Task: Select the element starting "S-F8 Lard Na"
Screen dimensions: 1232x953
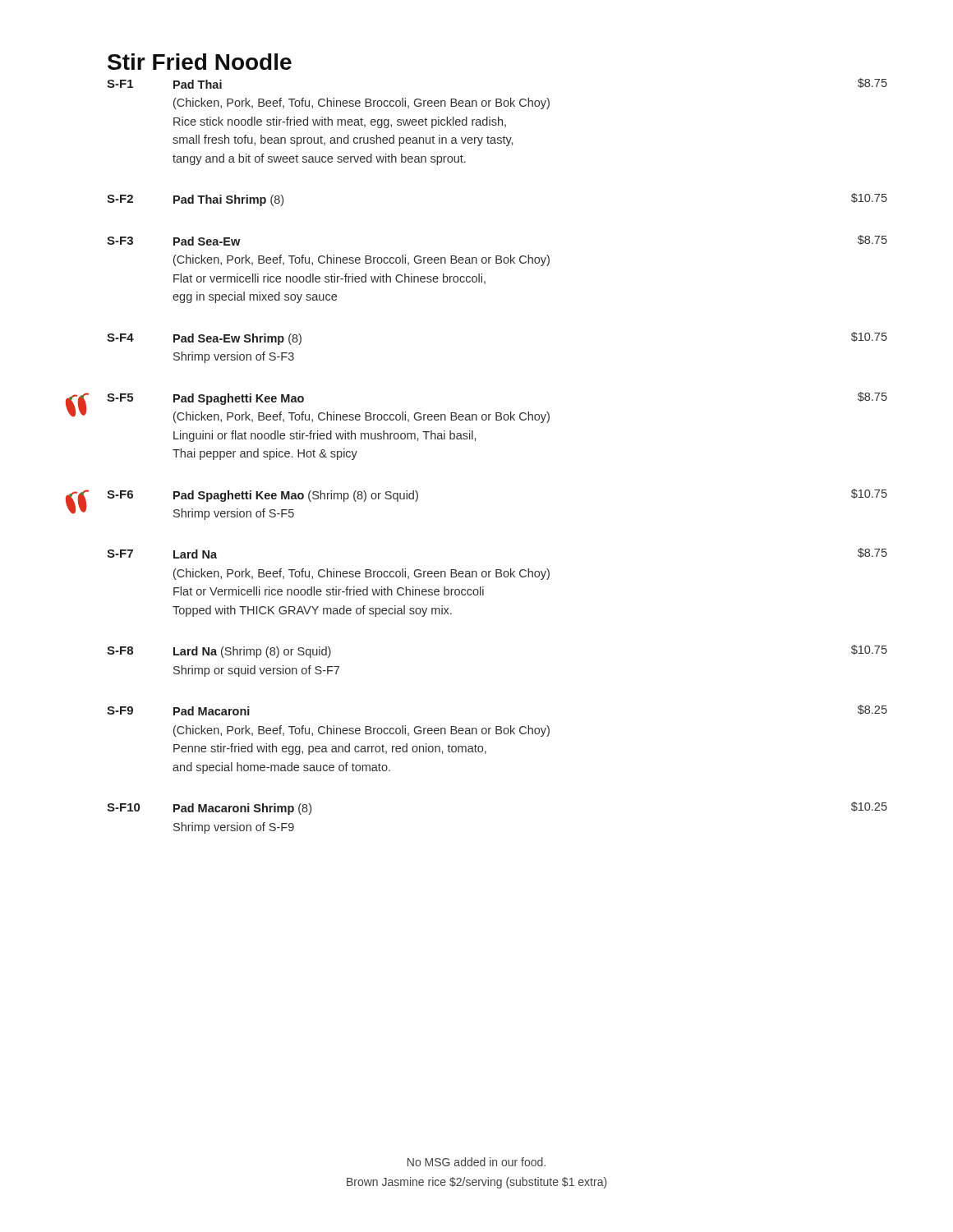Action: (x=126, y=651)
